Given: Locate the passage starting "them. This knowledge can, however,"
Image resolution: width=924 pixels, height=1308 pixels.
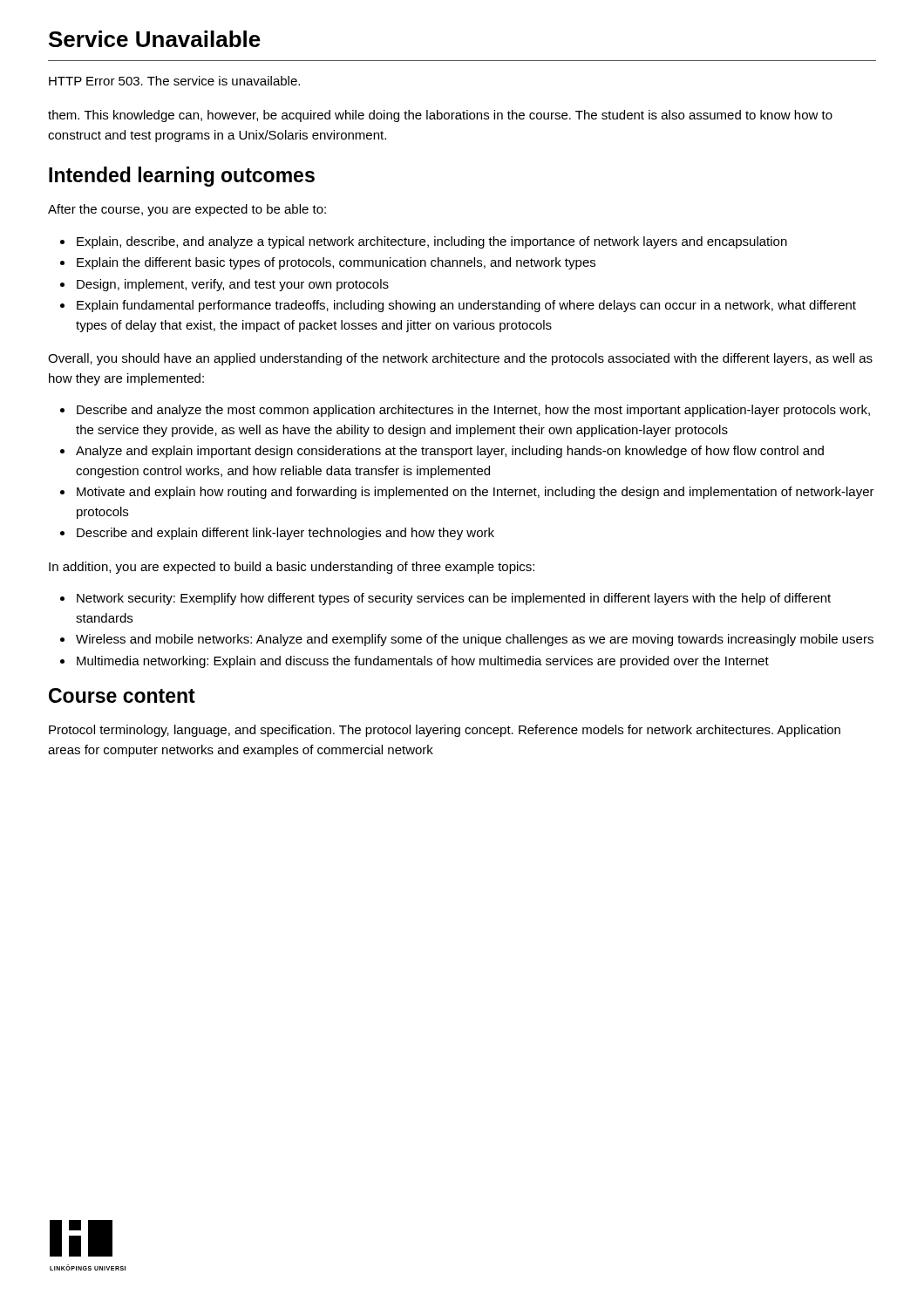Looking at the screenshot, I should 462,125.
